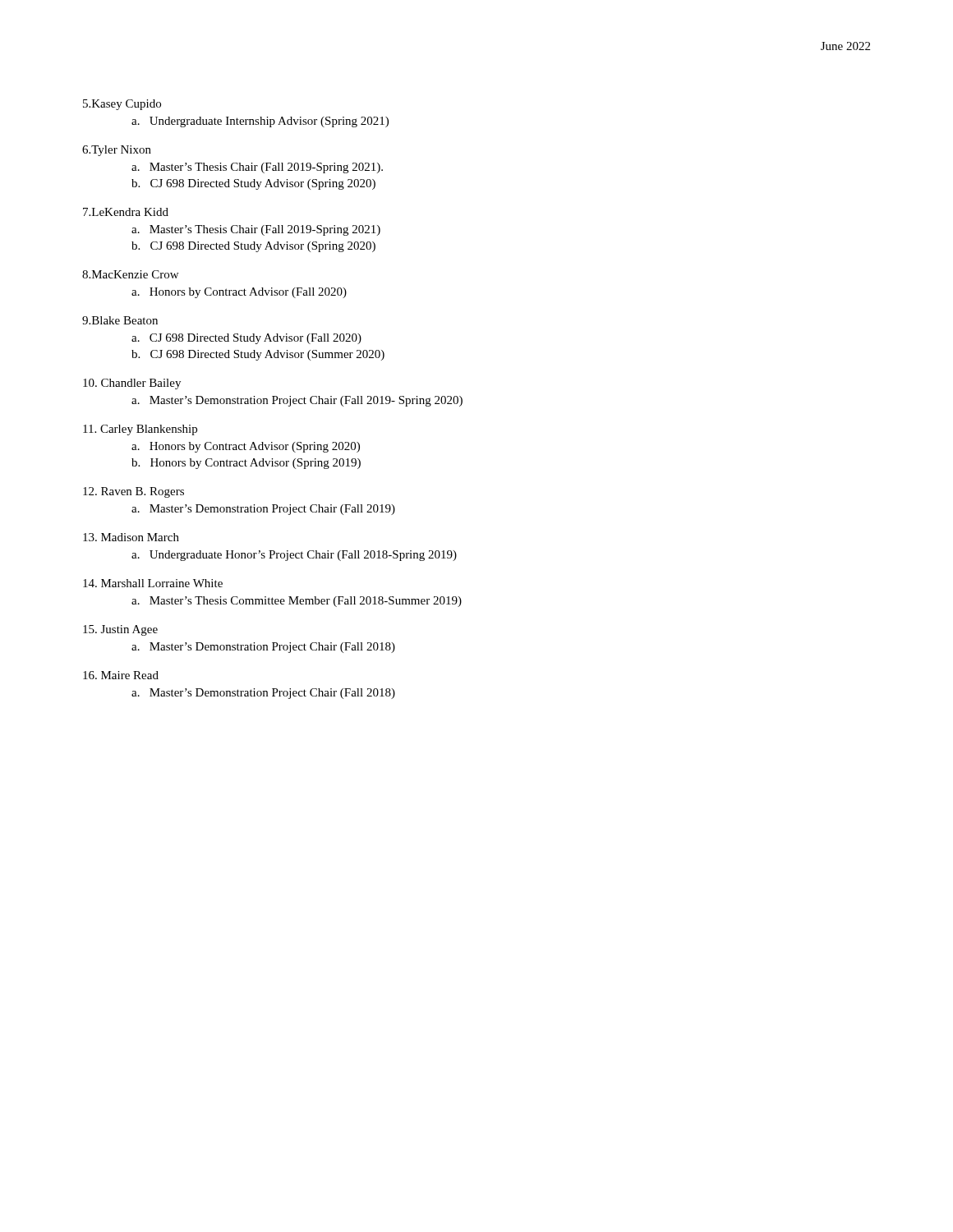Select the region starting "12. Raven B. Rogers"
This screenshot has height=1232, width=953.
134,492
